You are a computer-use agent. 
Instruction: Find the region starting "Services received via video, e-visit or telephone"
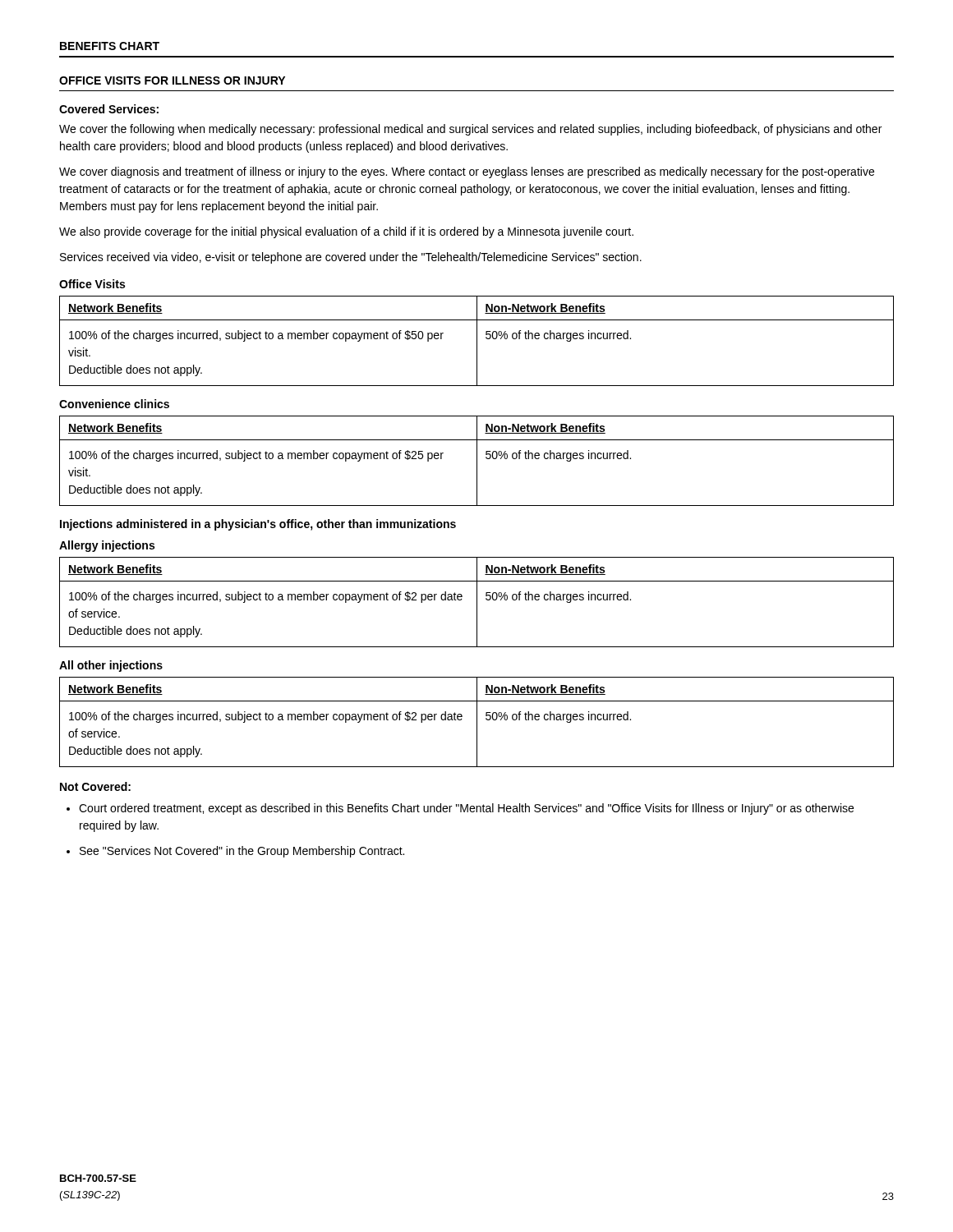click(476, 257)
